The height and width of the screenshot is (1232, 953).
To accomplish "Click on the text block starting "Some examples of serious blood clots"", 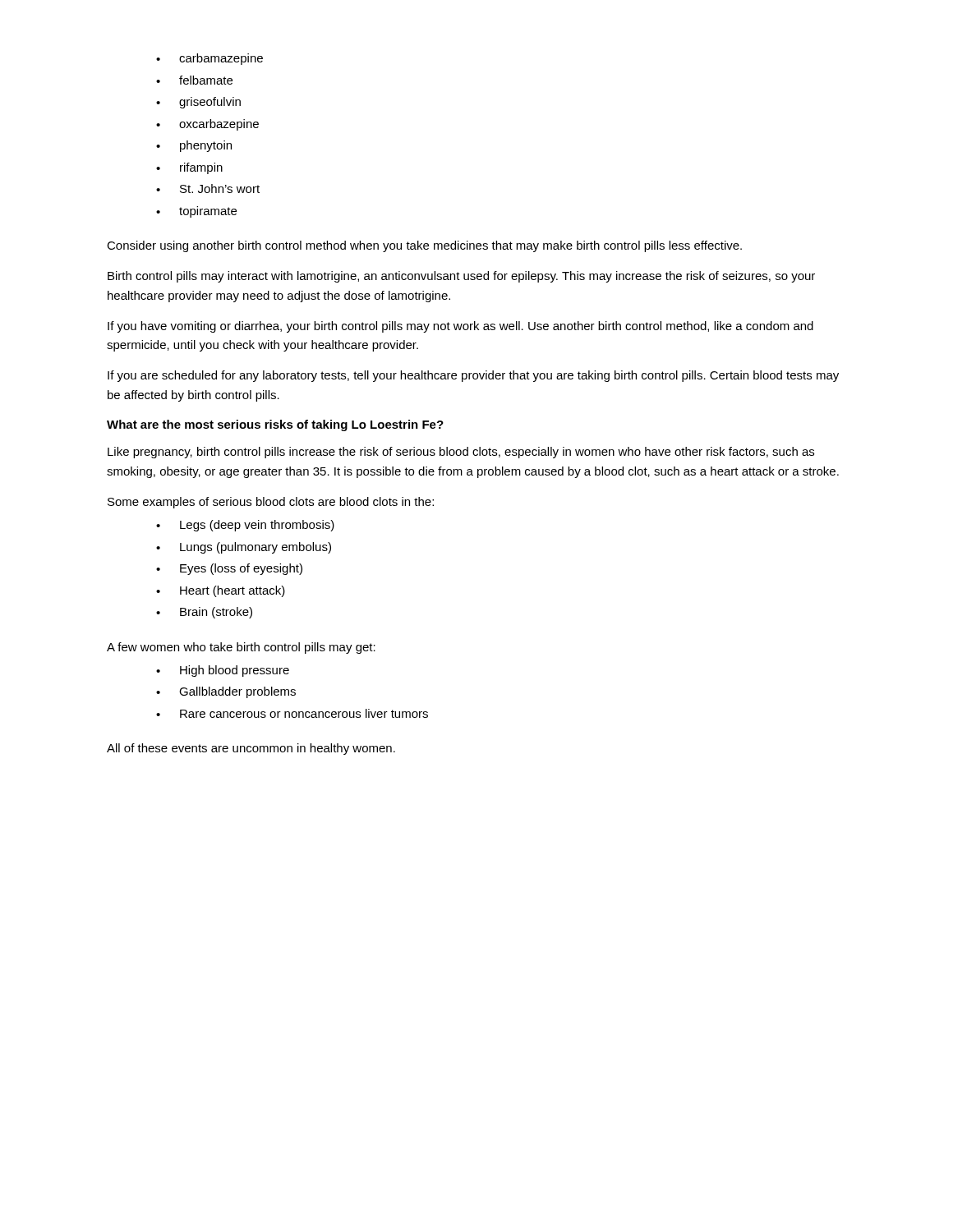I will [x=271, y=501].
